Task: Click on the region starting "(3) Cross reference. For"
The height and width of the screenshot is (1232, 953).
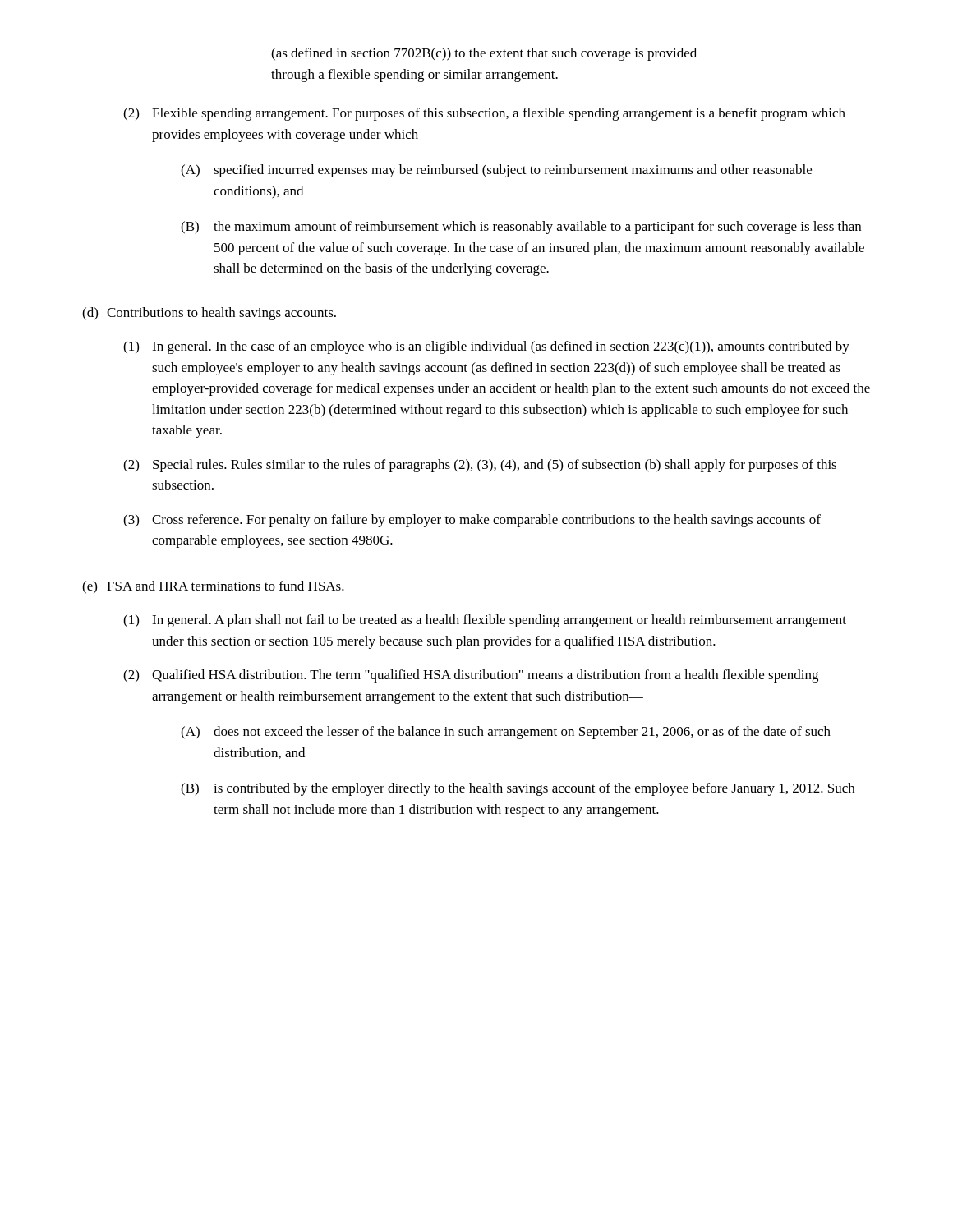Action: (497, 530)
